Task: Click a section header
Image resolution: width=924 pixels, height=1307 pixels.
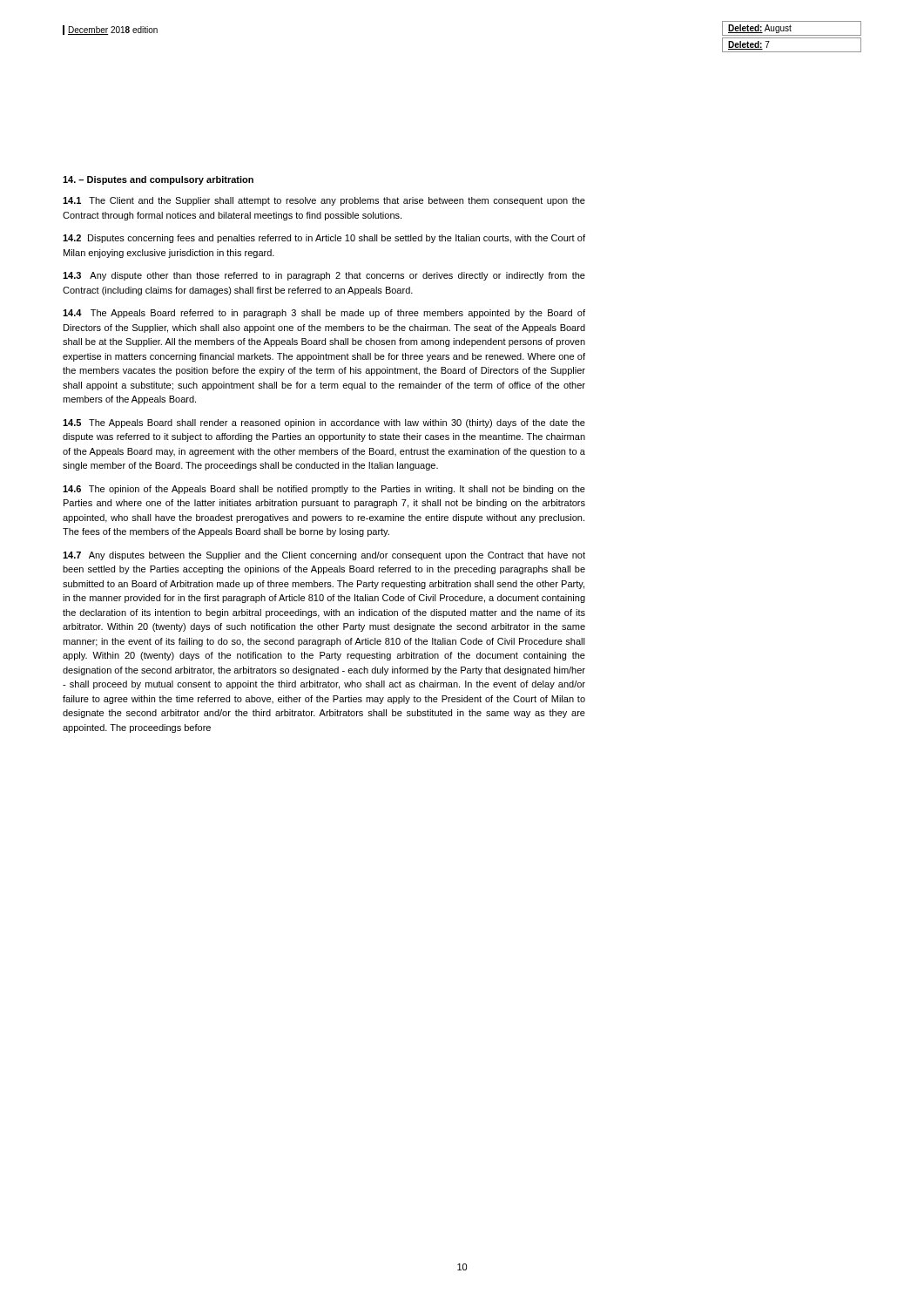Action: [158, 179]
